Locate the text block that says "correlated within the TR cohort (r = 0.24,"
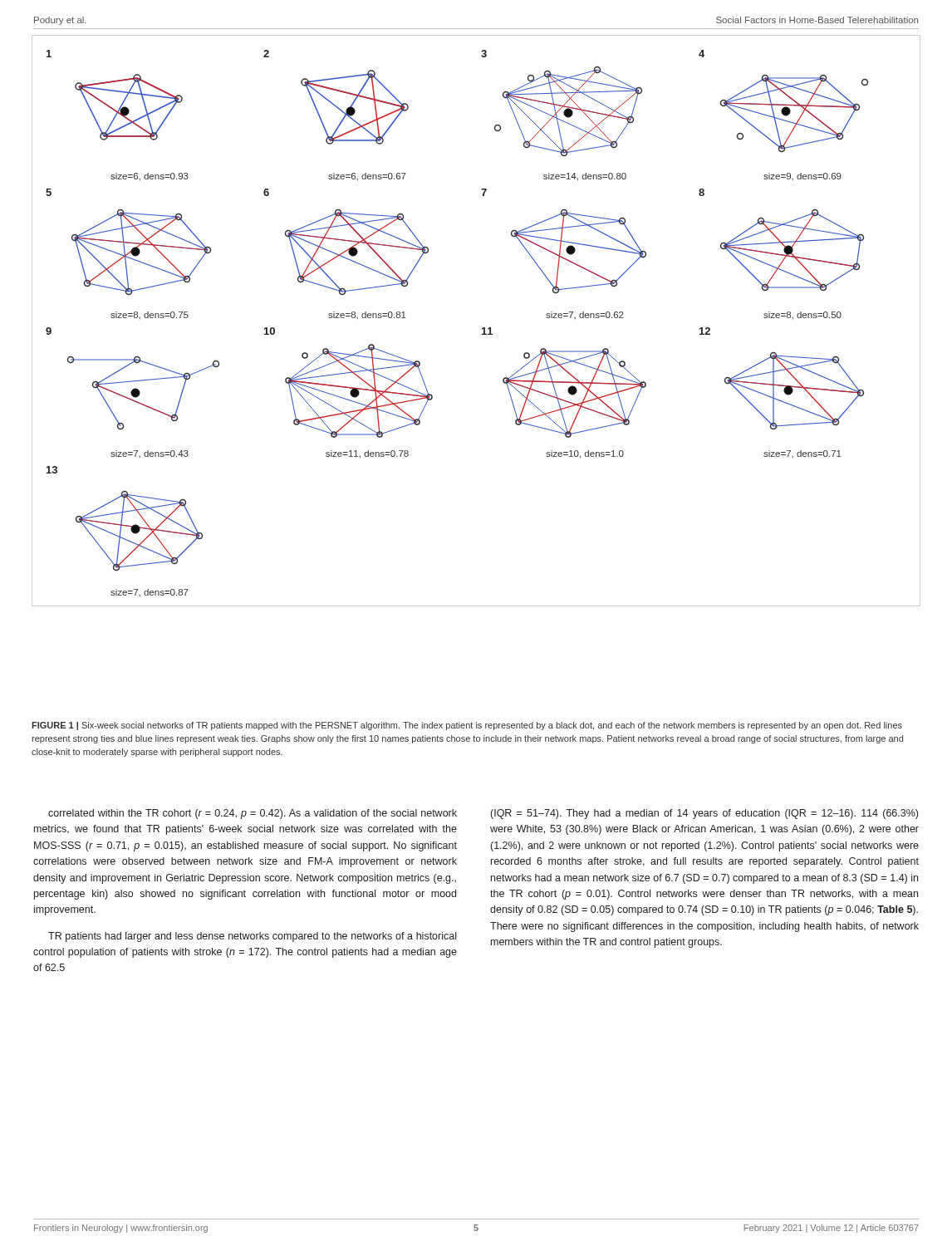Image resolution: width=952 pixels, height=1246 pixels. (x=245, y=891)
